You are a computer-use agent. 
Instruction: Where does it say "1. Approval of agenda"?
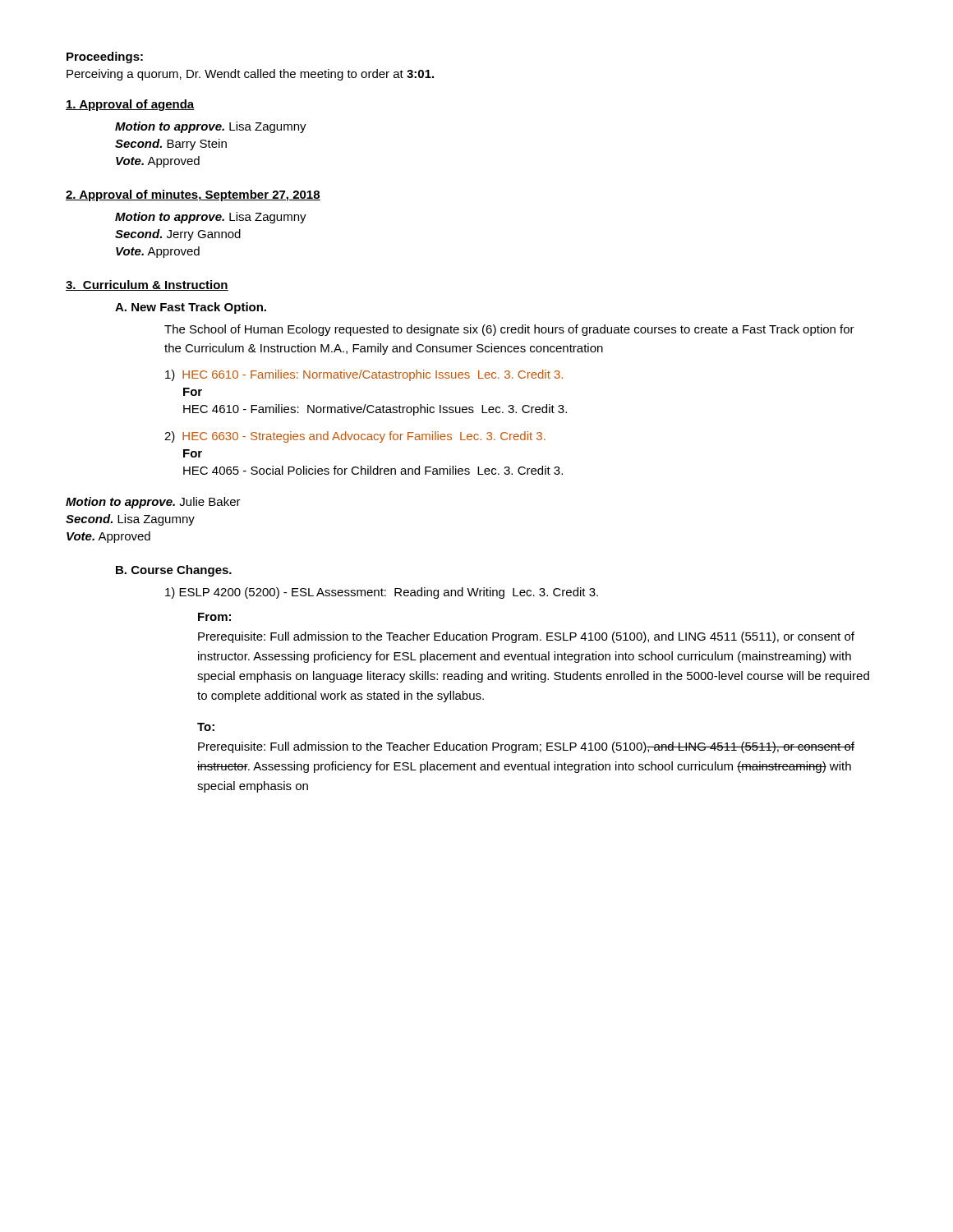pyautogui.click(x=130, y=104)
